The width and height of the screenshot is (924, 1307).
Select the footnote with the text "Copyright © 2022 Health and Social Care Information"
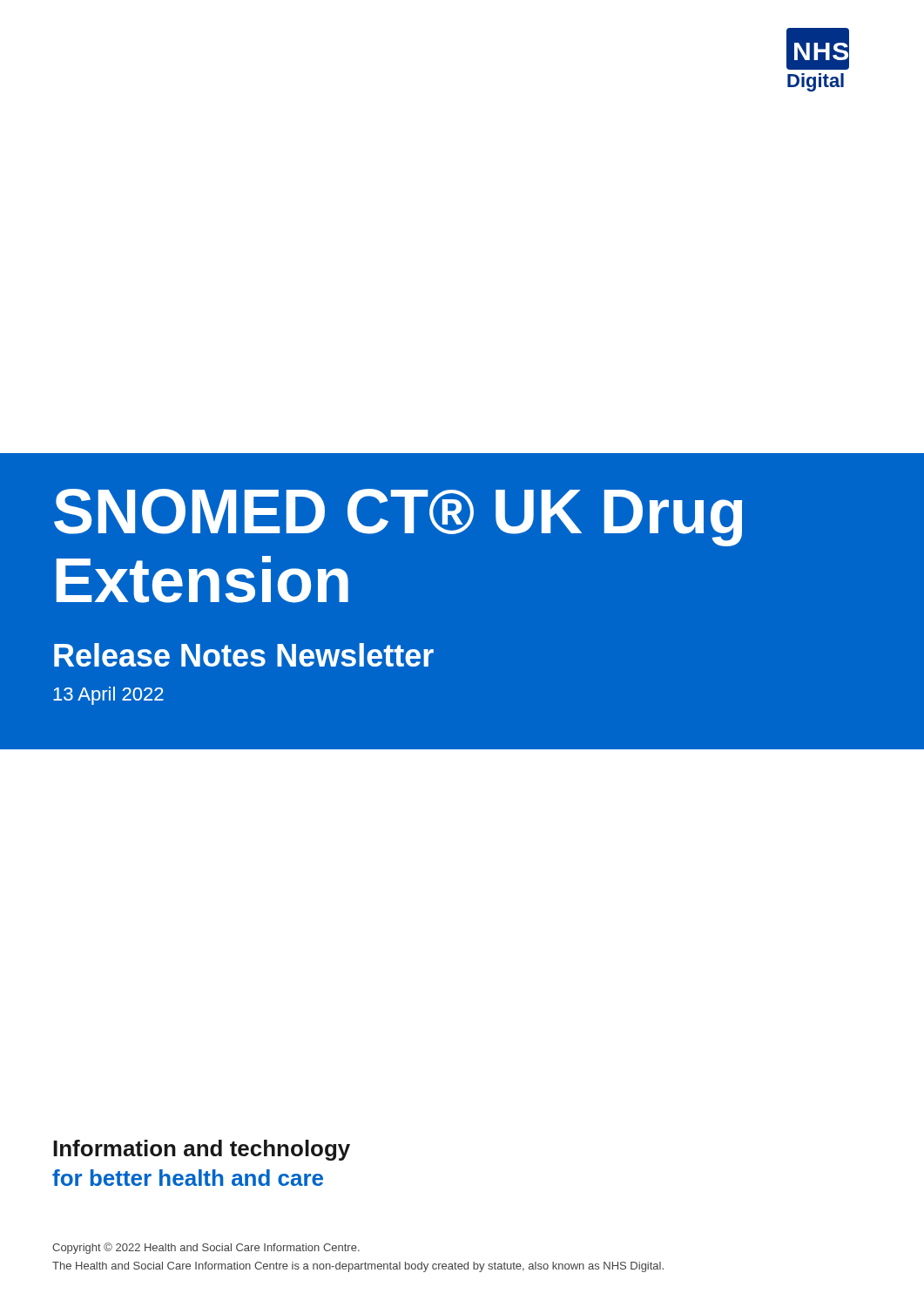click(358, 1257)
